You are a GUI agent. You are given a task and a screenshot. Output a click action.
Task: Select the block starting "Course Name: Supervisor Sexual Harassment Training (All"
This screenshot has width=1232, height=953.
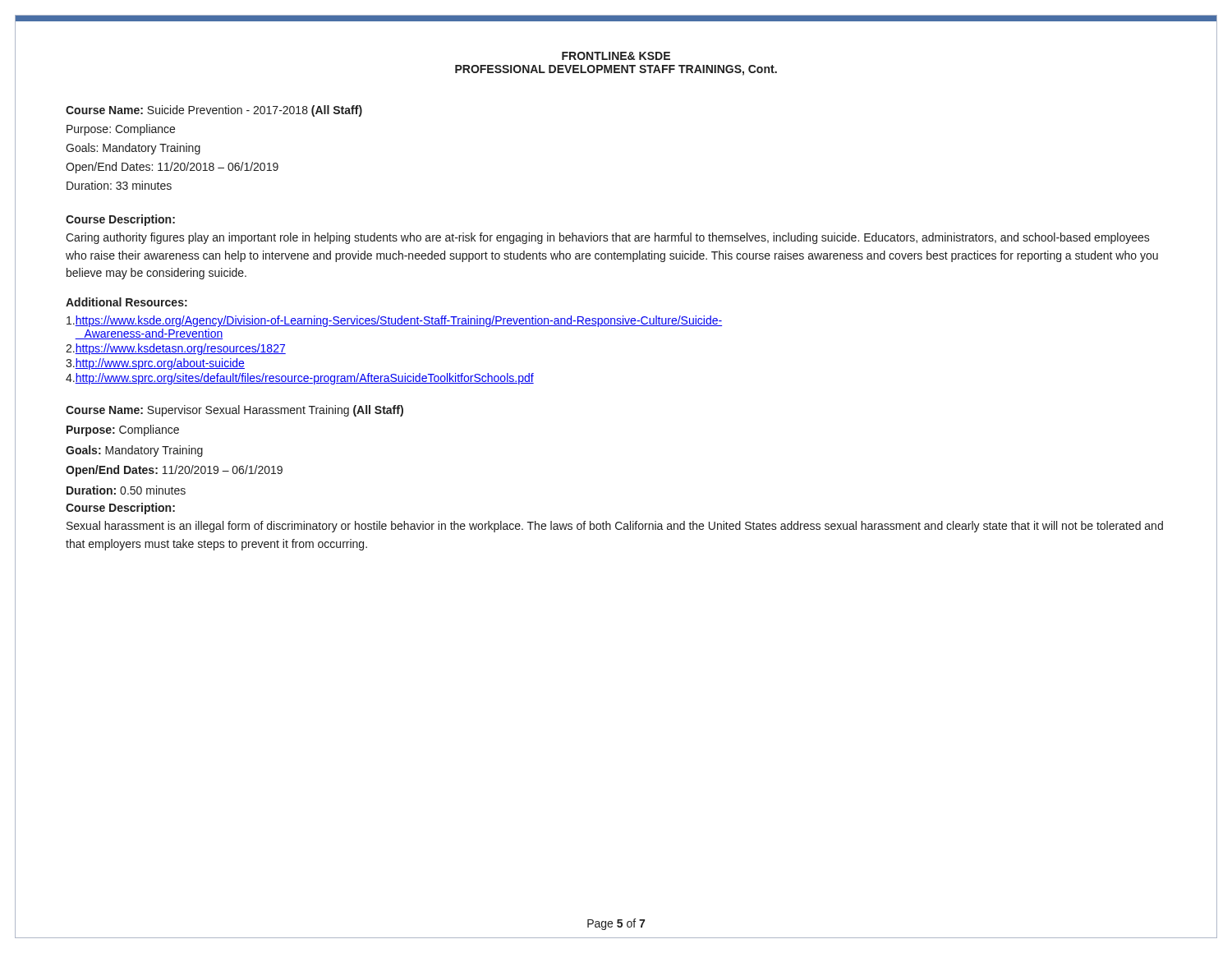coord(234,411)
